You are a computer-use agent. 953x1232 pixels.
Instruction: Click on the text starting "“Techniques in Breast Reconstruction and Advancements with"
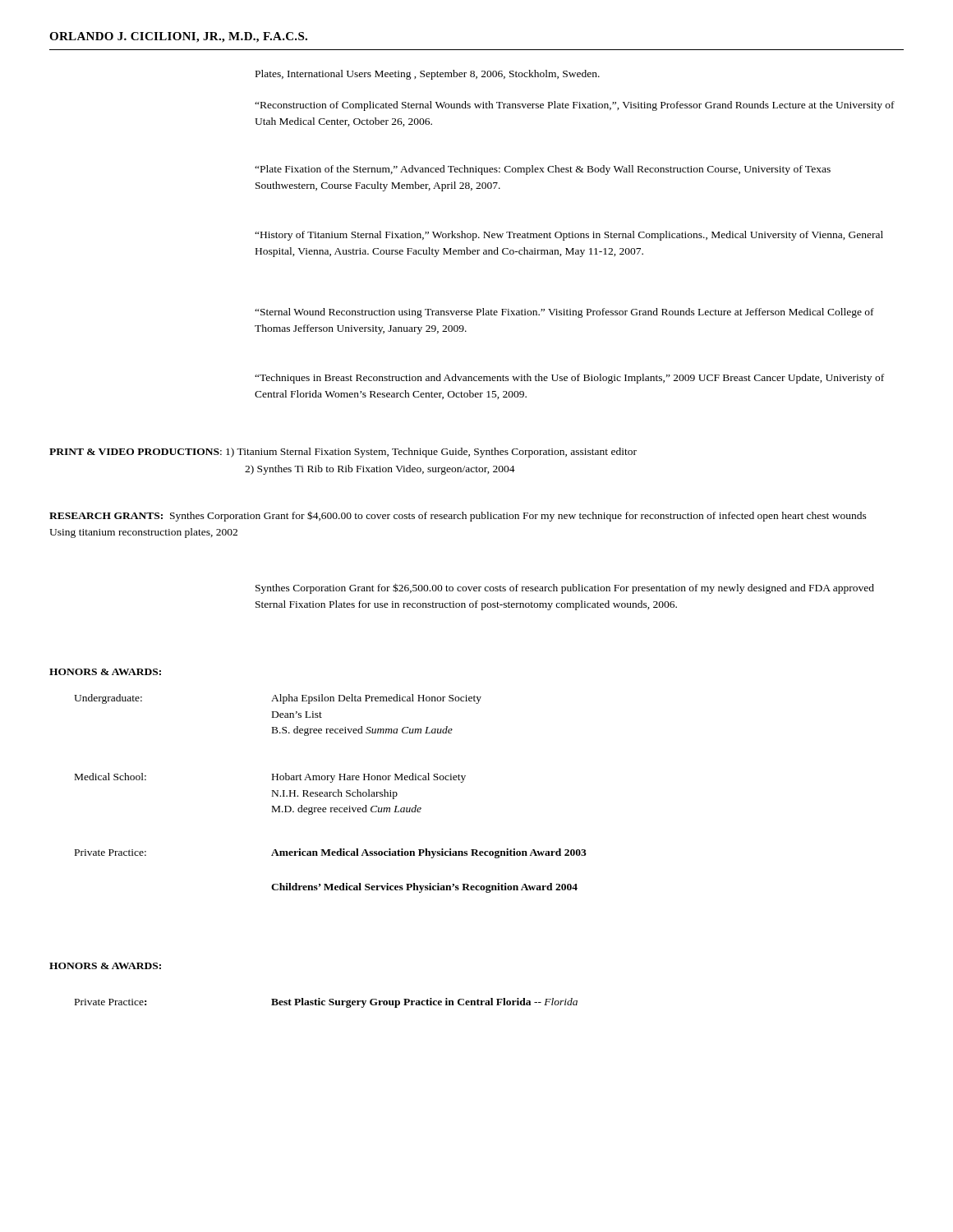(569, 385)
